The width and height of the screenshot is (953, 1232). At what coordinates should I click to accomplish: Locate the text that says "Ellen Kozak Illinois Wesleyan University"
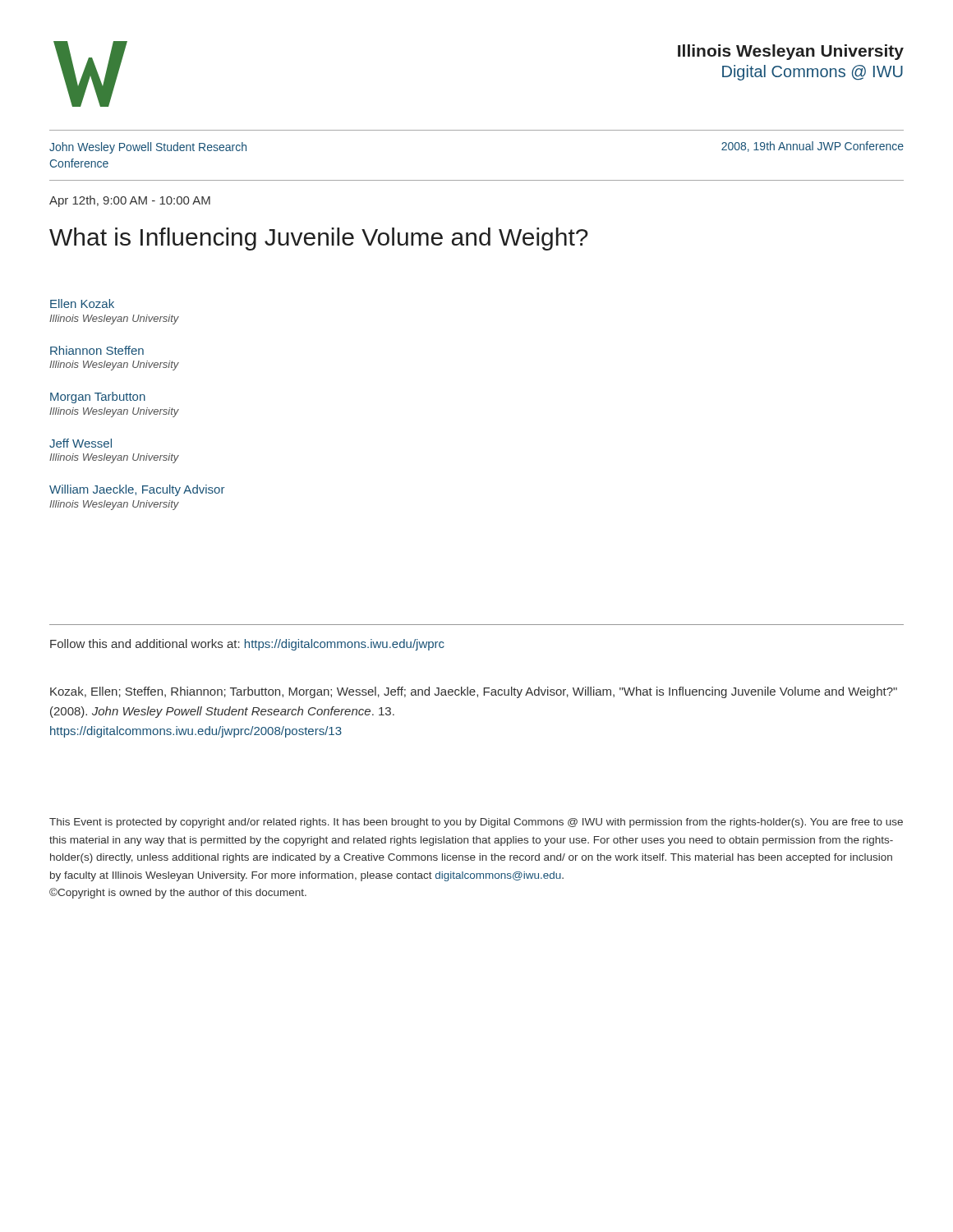coord(137,310)
